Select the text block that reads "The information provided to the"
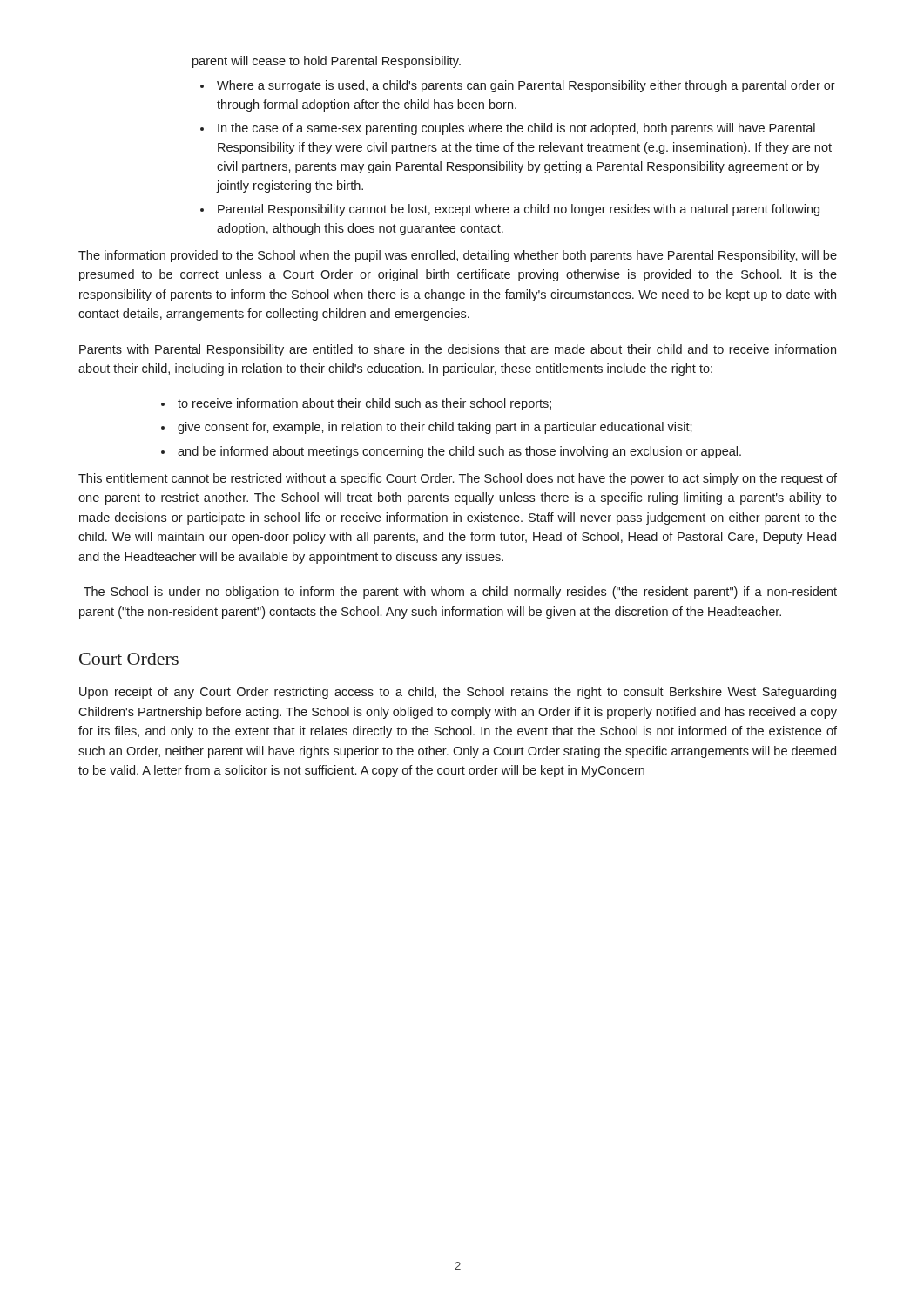Screen dimensions: 1307x924 tap(458, 284)
